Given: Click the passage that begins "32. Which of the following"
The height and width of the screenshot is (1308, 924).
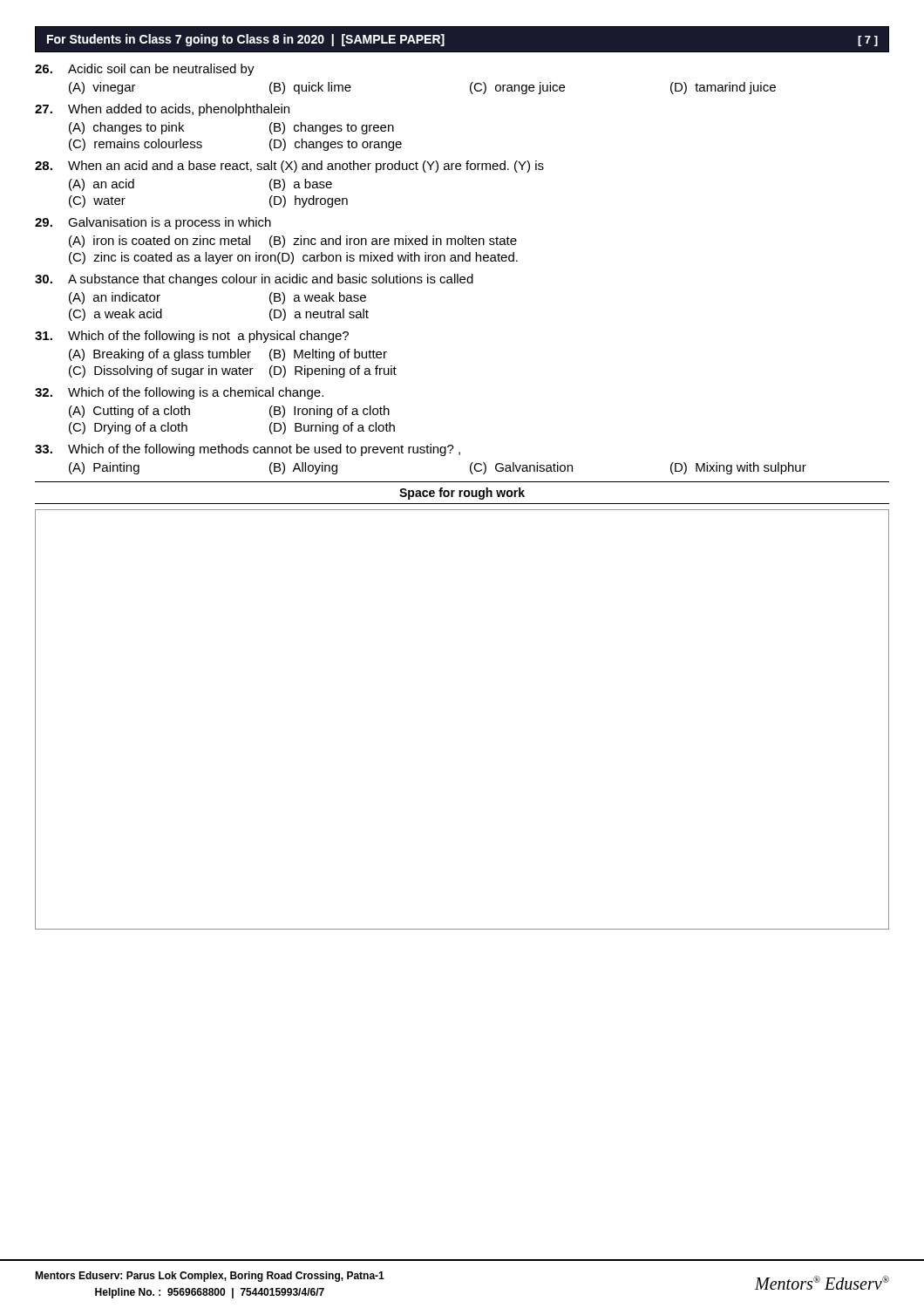Looking at the screenshot, I should pos(179,393).
